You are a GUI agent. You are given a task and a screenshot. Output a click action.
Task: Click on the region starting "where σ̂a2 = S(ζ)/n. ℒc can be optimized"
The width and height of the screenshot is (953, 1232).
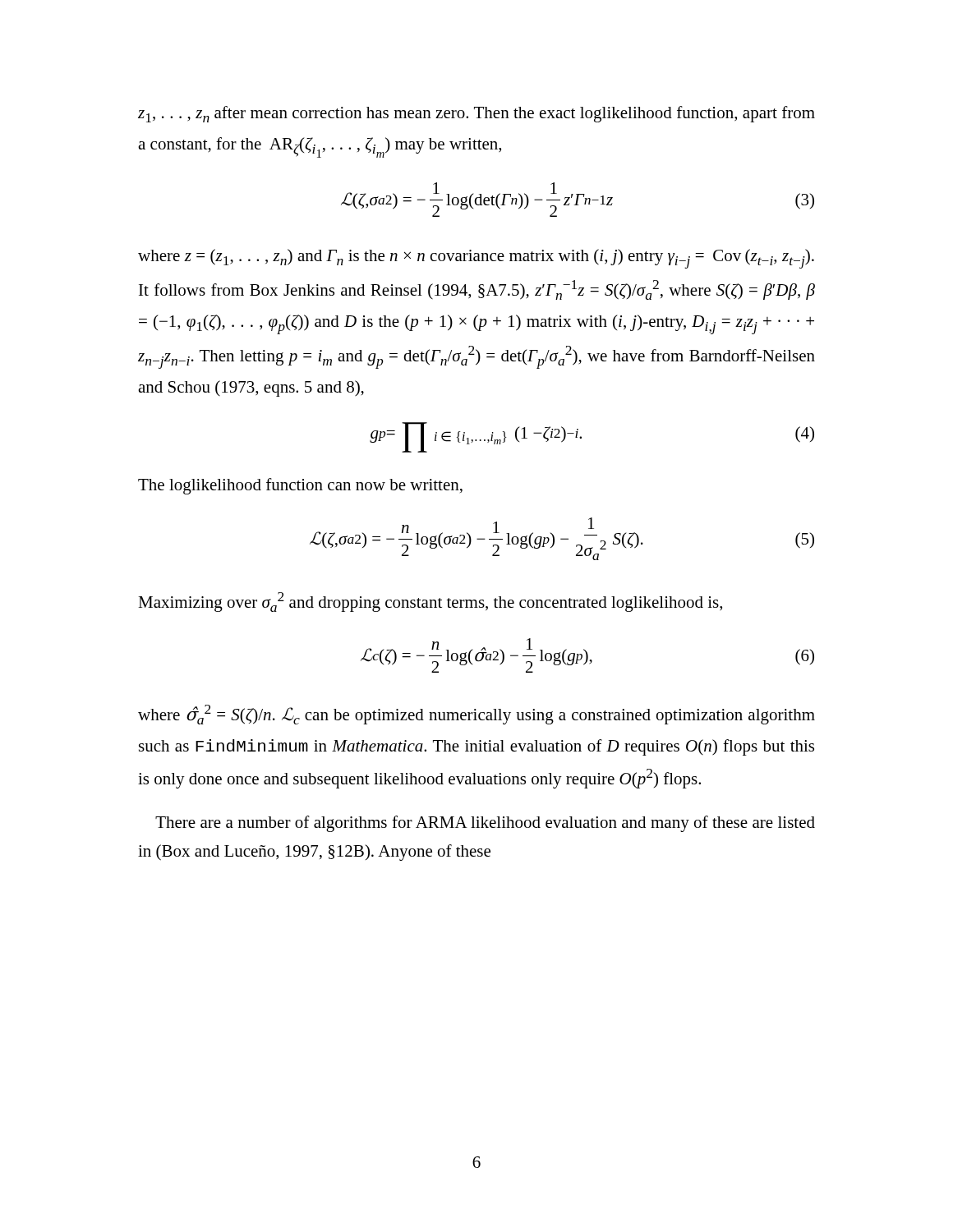(476, 744)
